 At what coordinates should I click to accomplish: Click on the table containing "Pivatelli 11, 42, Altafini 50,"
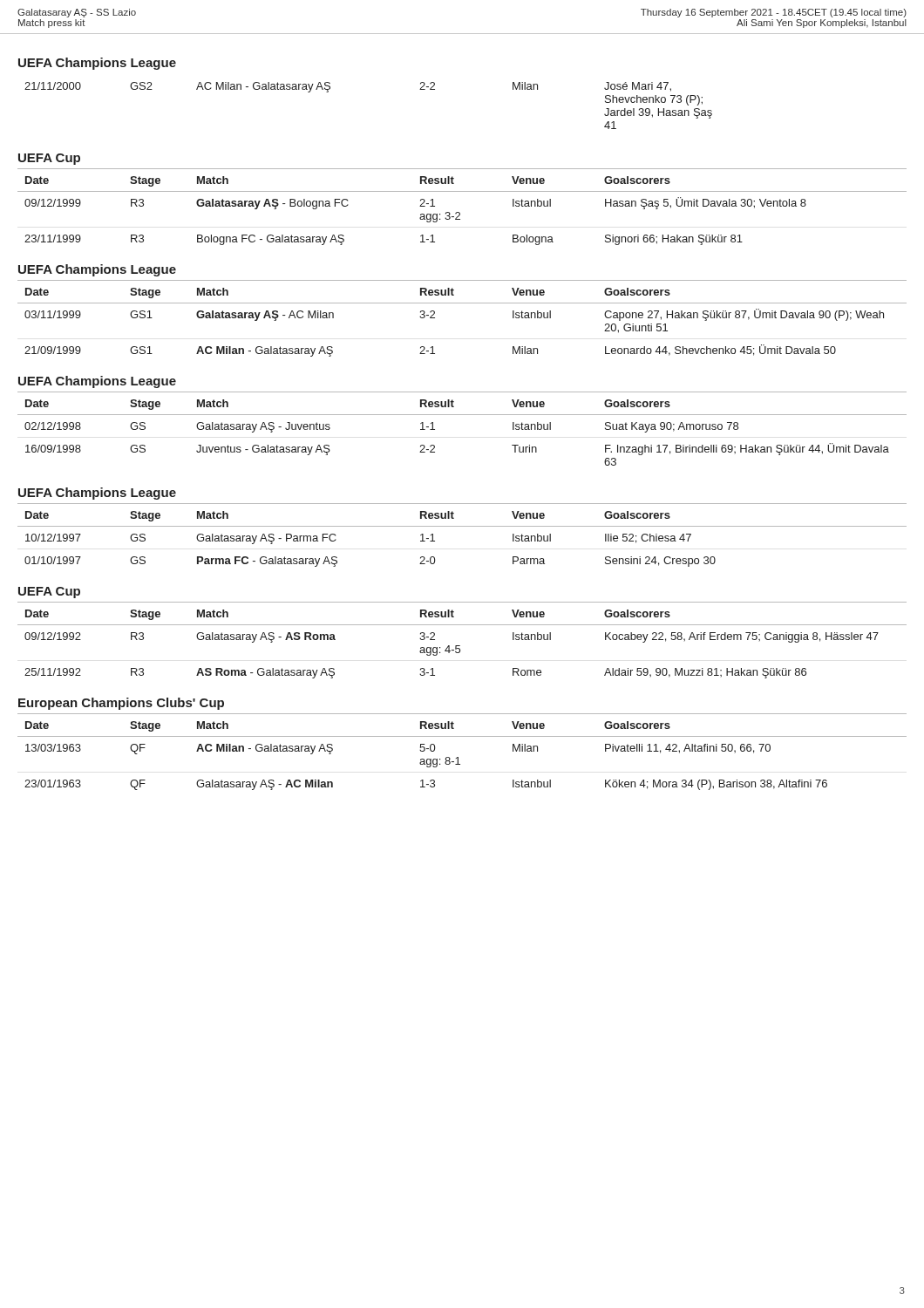click(462, 754)
